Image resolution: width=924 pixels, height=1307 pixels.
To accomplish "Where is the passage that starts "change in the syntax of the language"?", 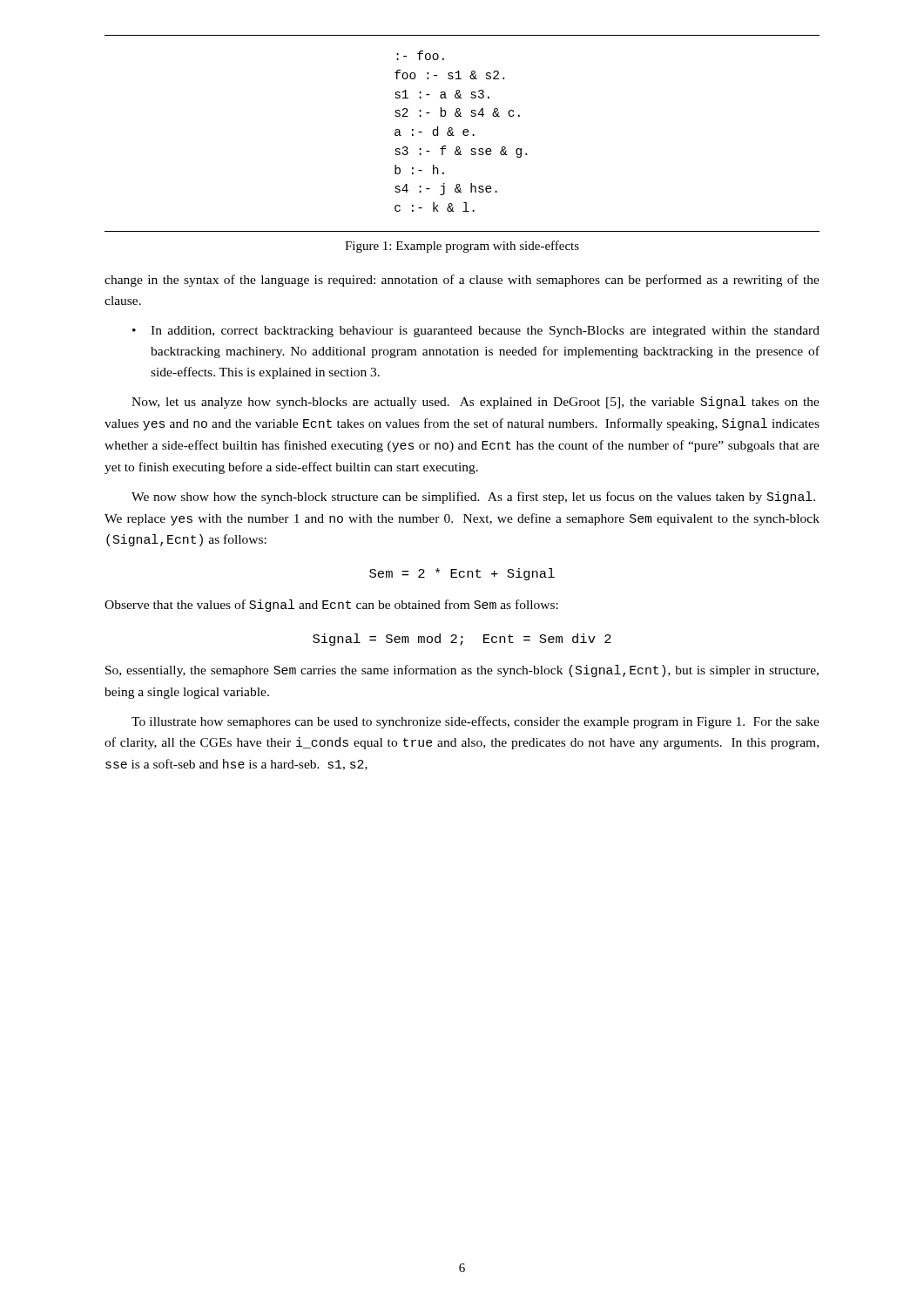I will coord(462,290).
